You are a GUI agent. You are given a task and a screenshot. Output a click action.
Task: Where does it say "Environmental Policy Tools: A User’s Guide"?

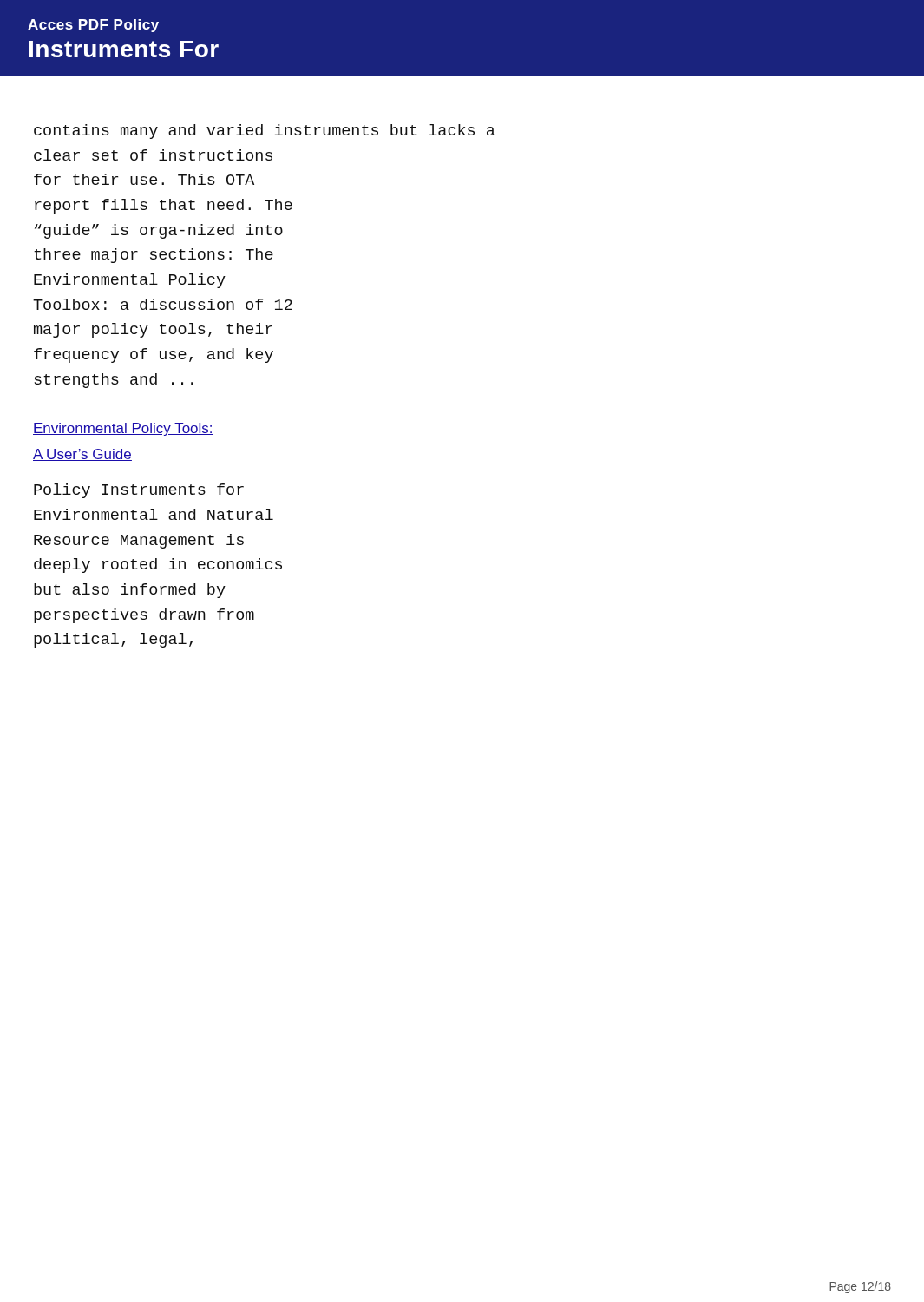point(123,429)
